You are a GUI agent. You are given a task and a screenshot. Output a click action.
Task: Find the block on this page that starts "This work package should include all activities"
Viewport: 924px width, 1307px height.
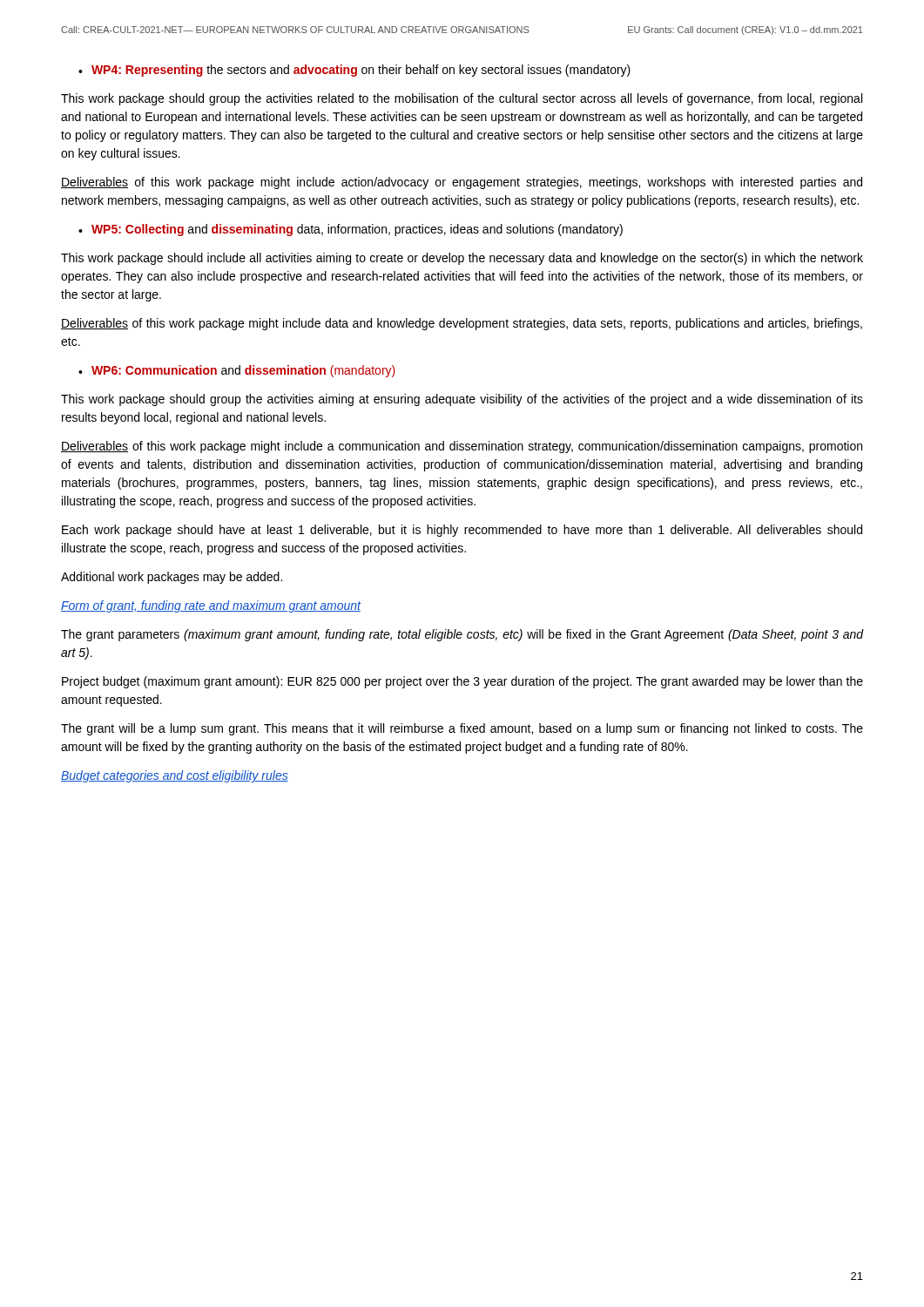tap(462, 276)
